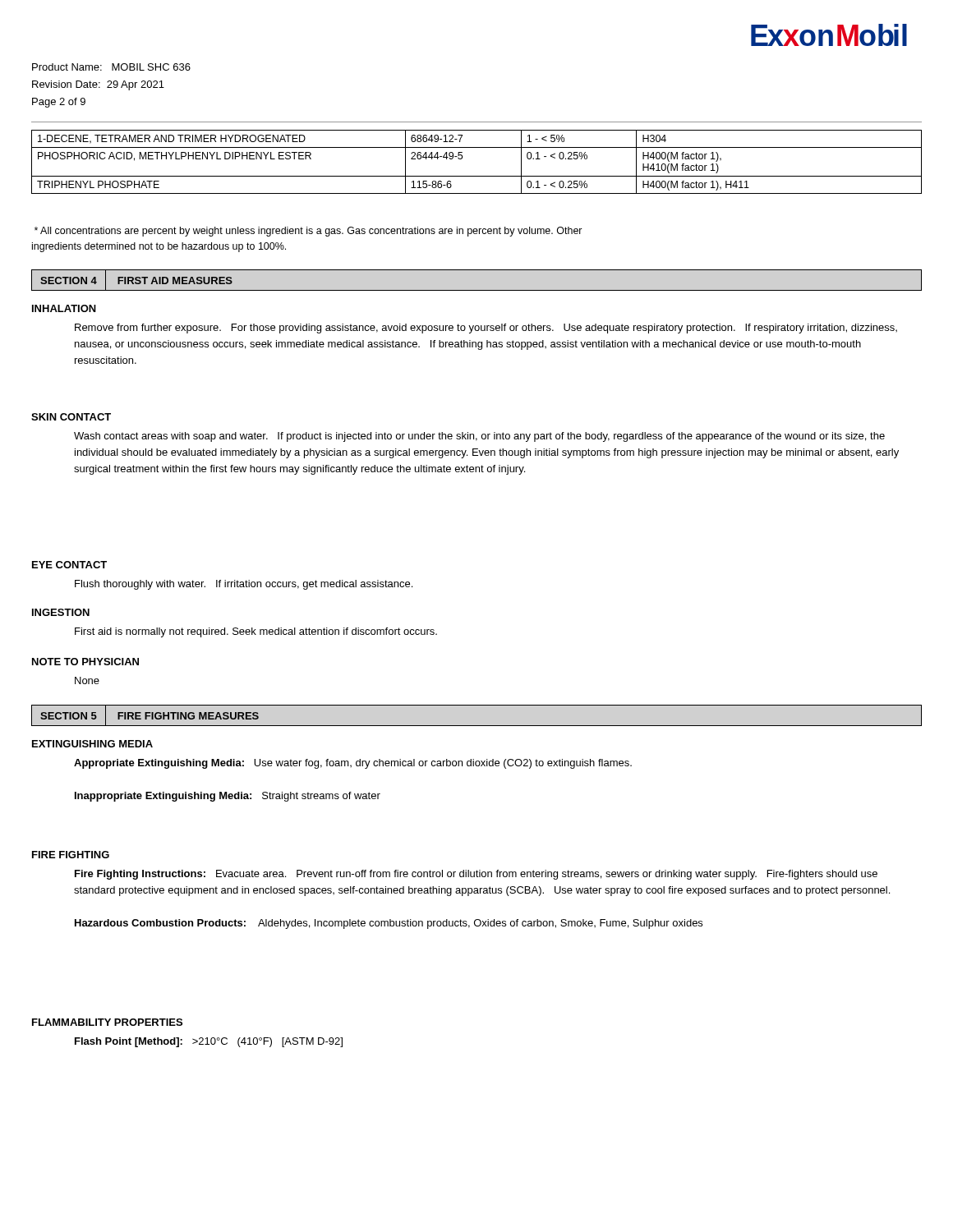Point to "EXTINGUISHING MEDIA"

pos(92,744)
